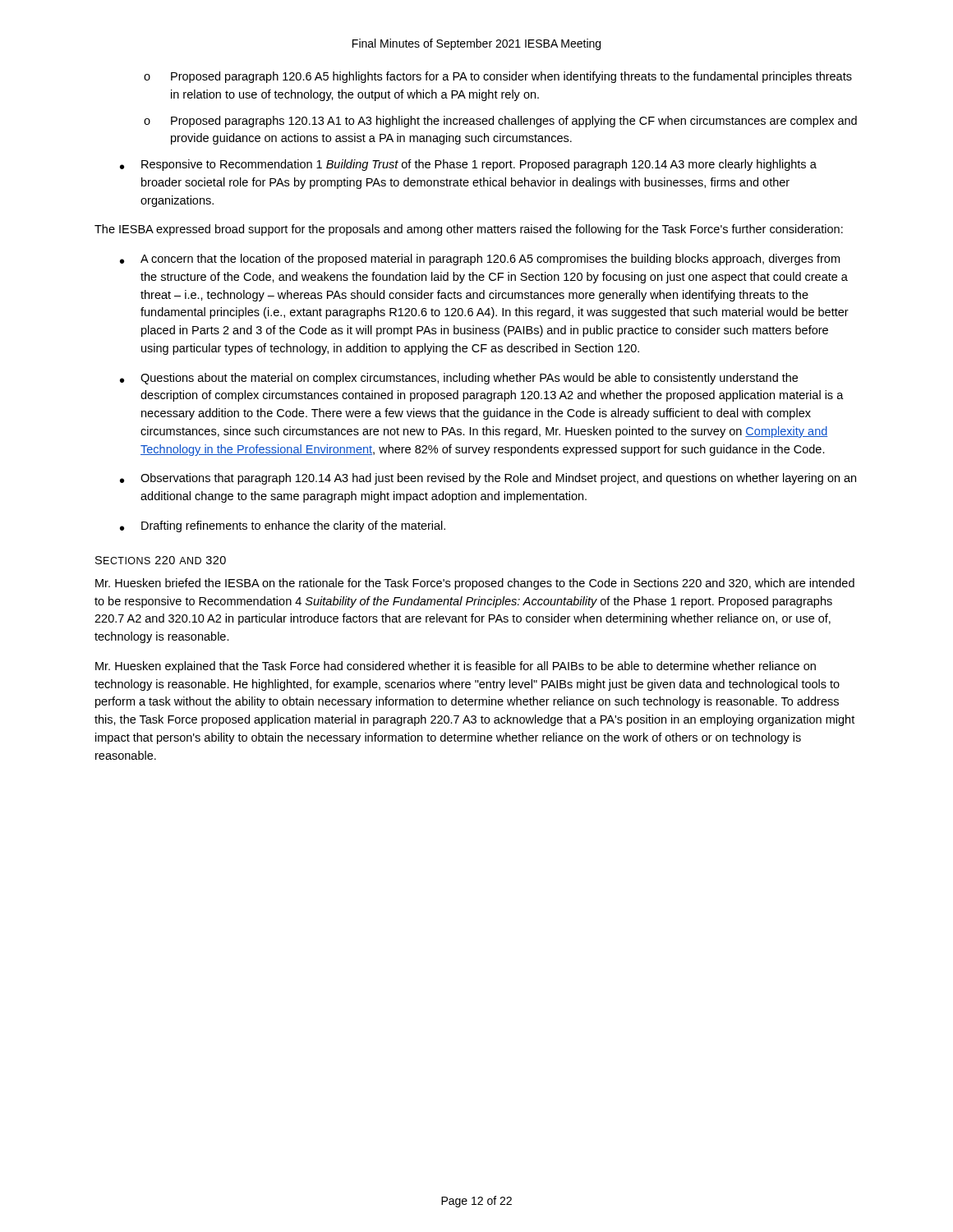The width and height of the screenshot is (953, 1232).
Task: Navigate to the element starting "The IESBA expressed"
Action: [x=469, y=229]
